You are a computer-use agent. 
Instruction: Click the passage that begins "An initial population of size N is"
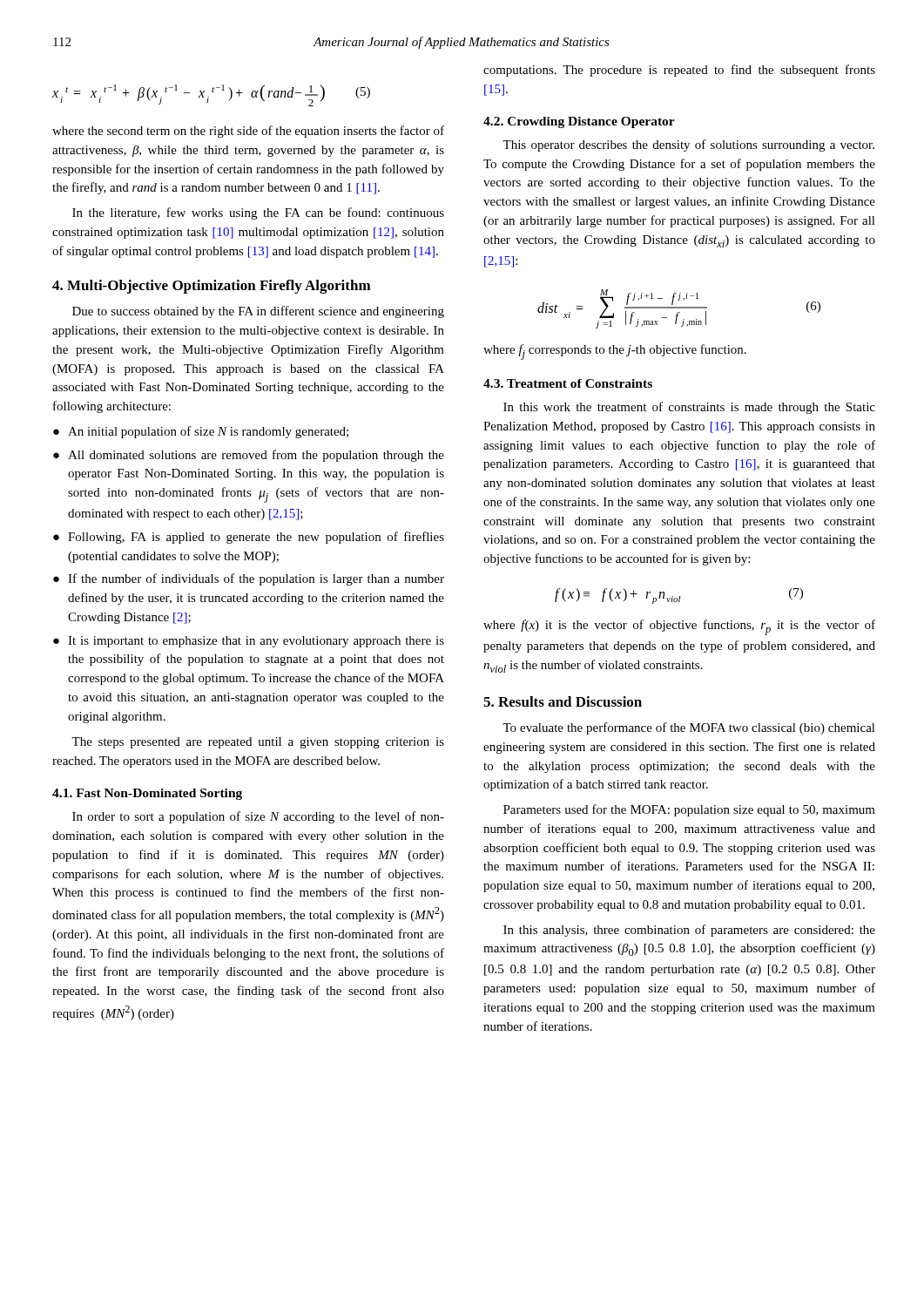209,431
